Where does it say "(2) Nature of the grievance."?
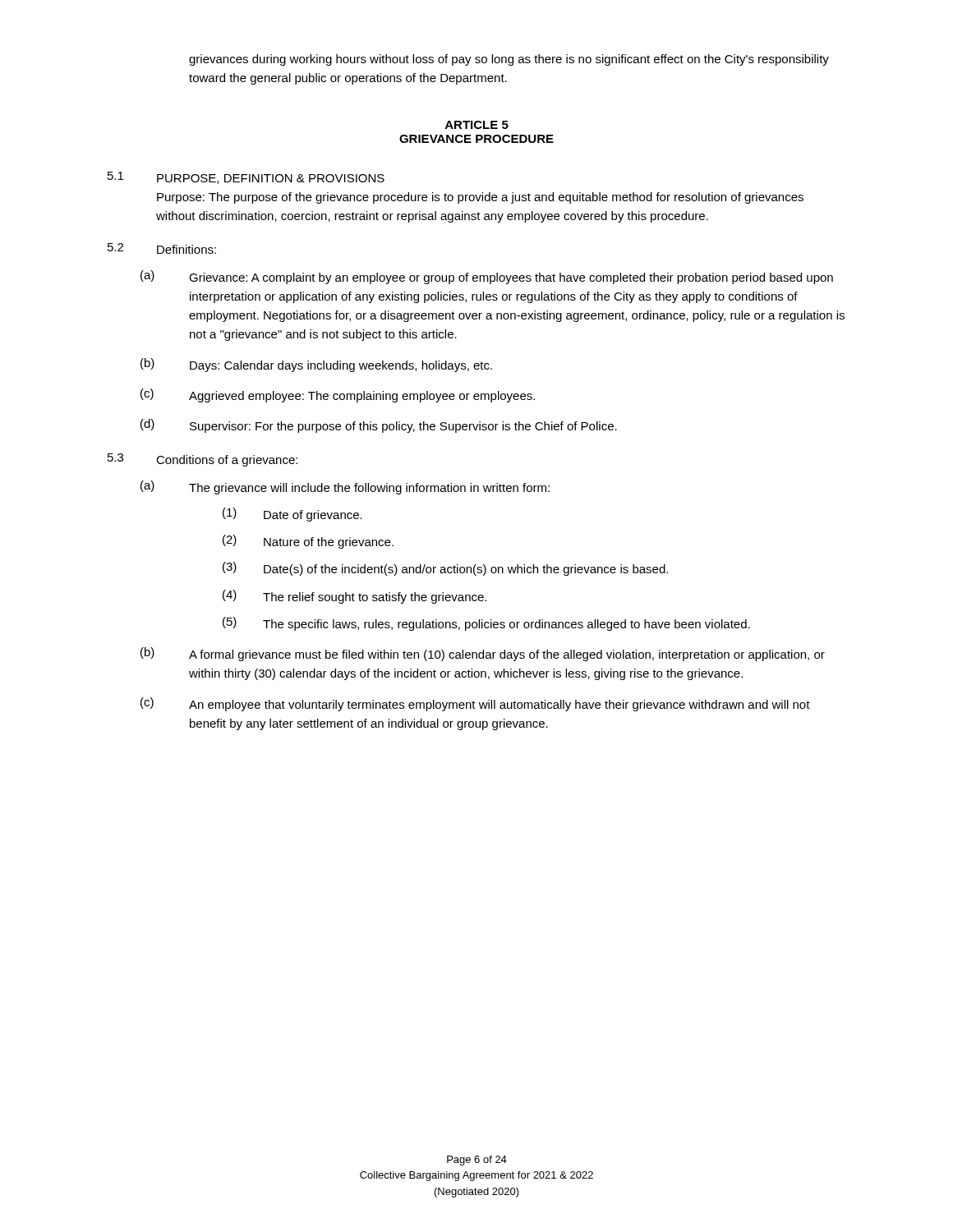Image resolution: width=953 pixels, height=1232 pixels. [x=308, y=542]
